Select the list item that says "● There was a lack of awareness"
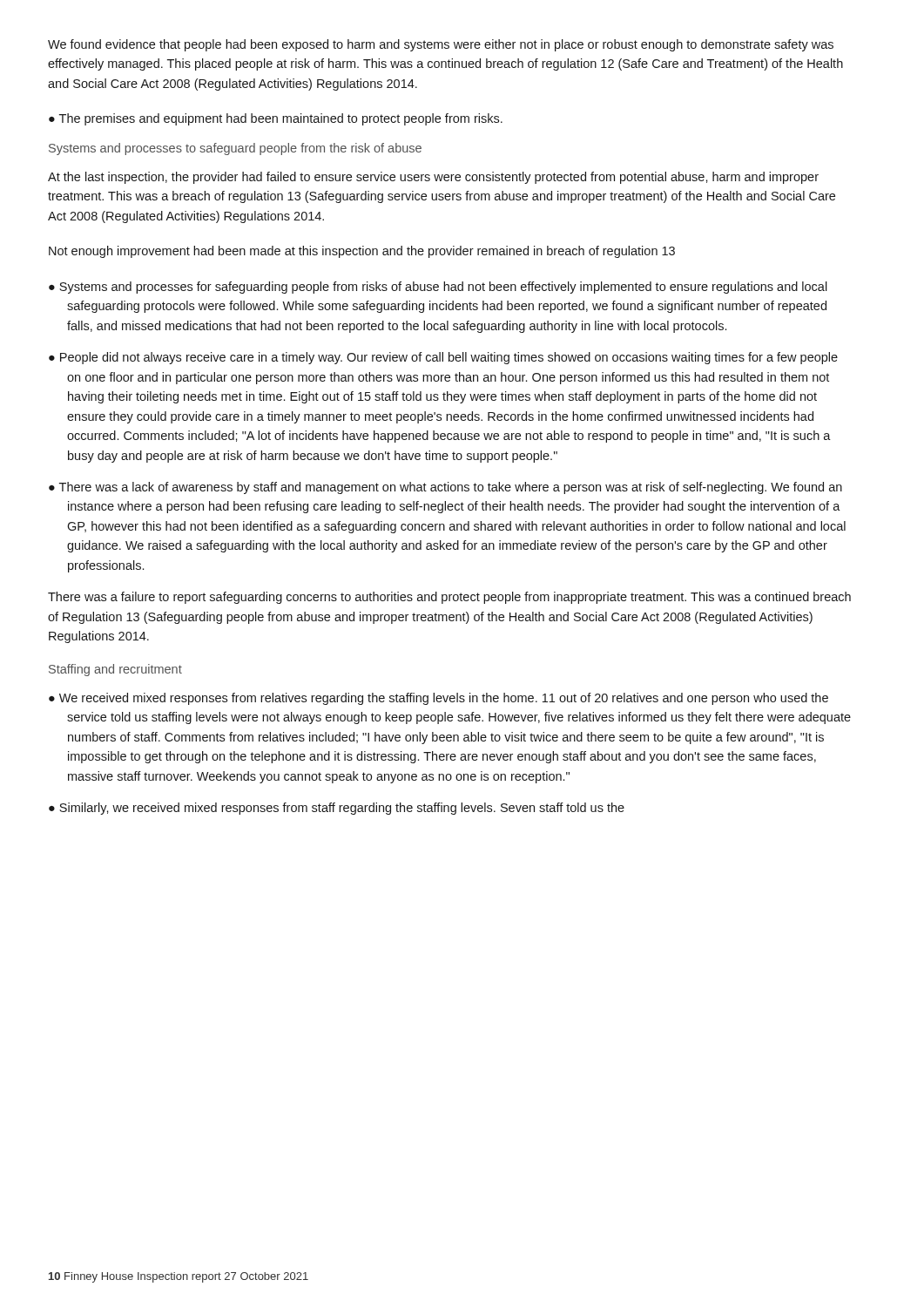 pos(447,526)
